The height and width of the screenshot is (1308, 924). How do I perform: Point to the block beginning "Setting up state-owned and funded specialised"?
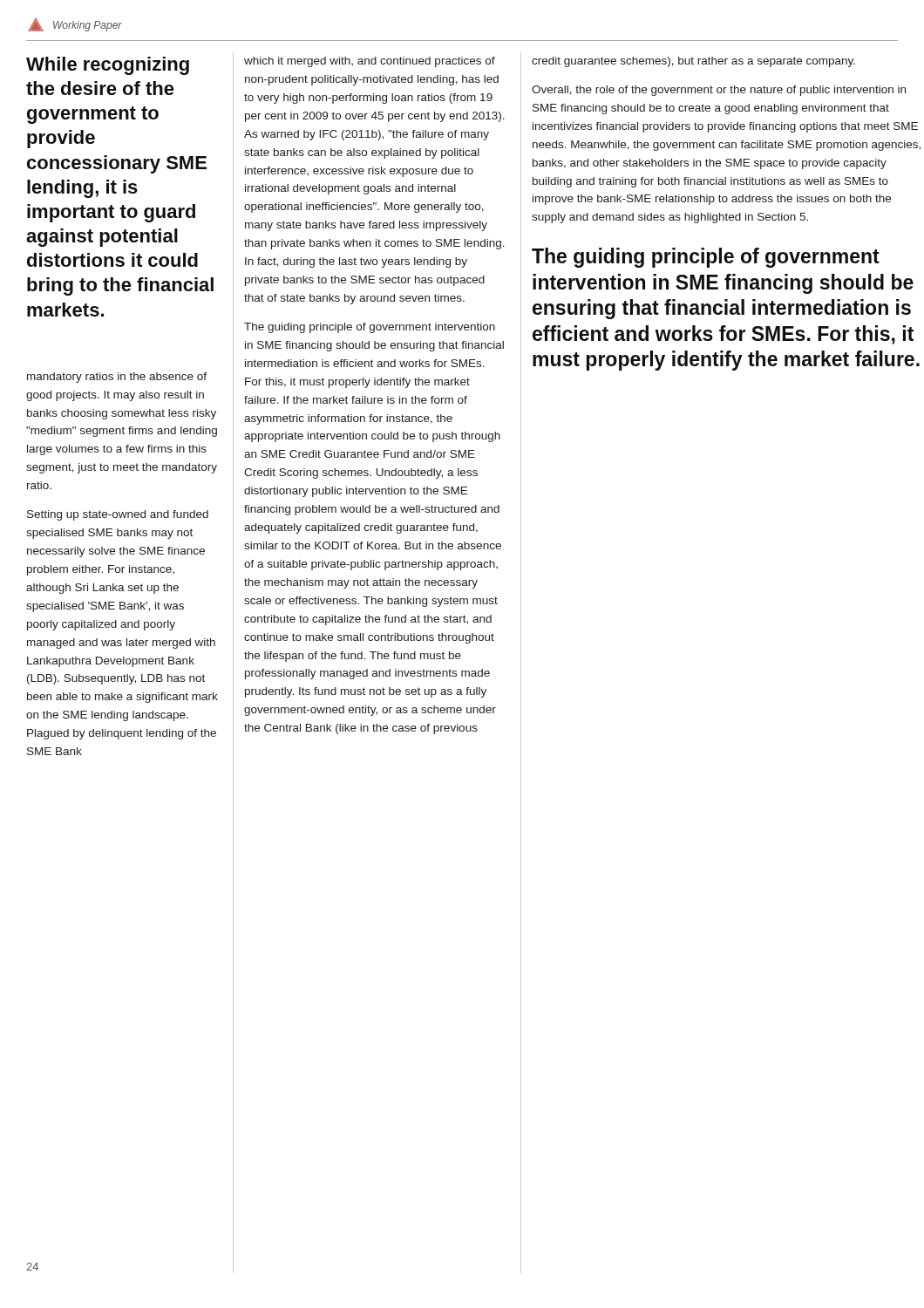(x=122, y=633)
